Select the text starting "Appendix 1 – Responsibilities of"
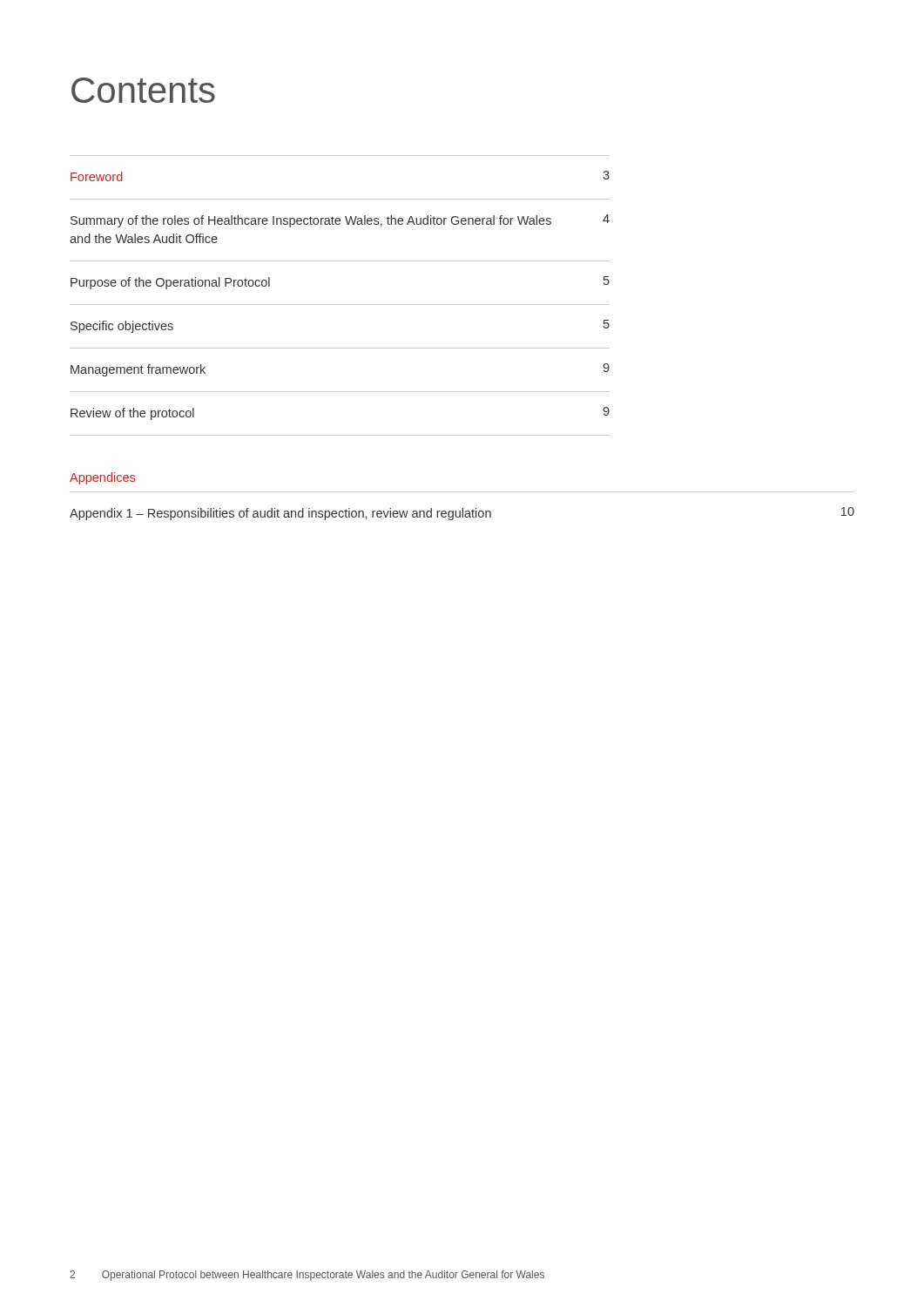This screenshot has width=924, height=1307. [x=462, y=514]
